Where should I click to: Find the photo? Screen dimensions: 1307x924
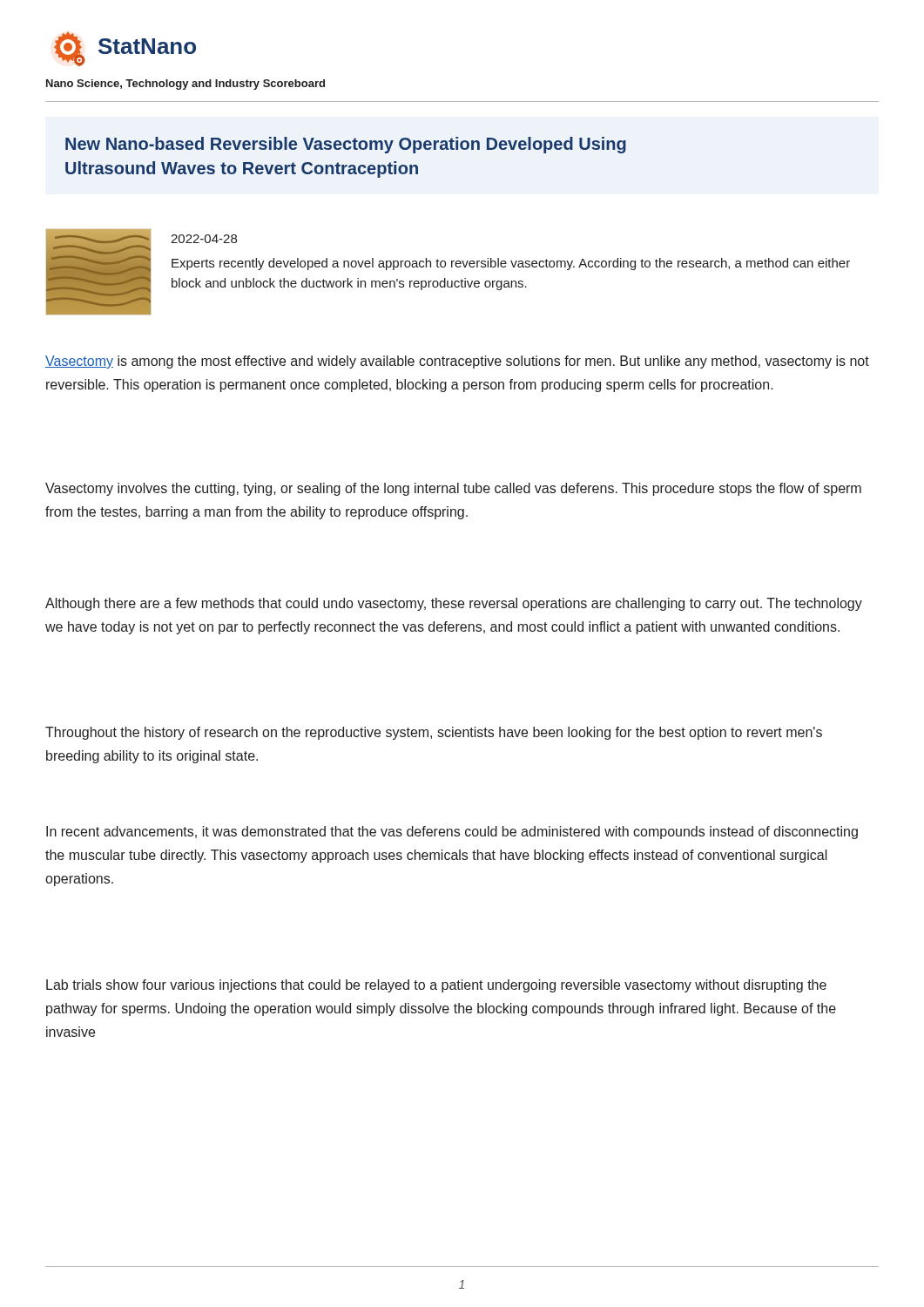[98, 272]
